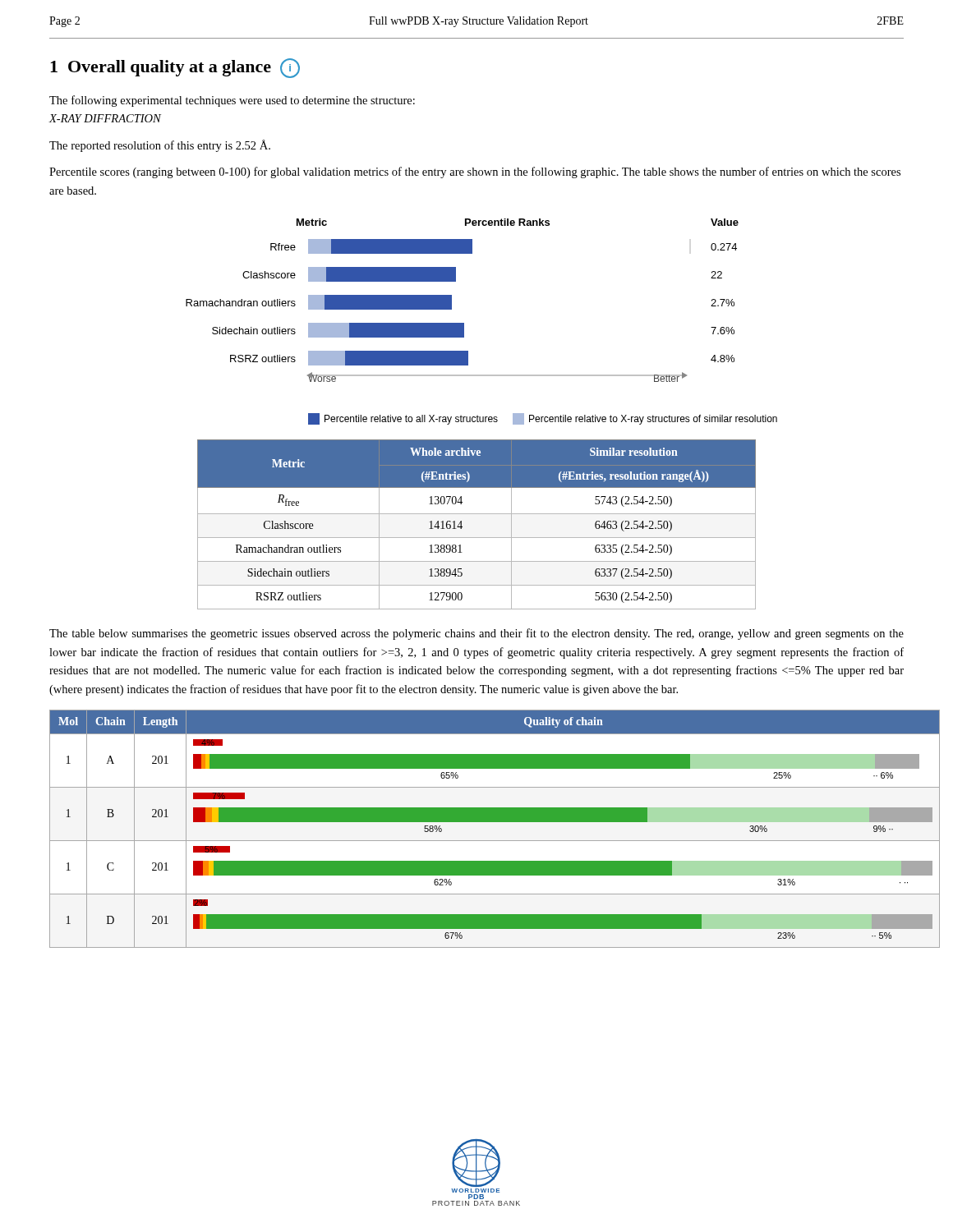Image resolution: width=953 pixels, height=1232 pixels.
Task: Find the block on this page that starts "The reported resolution of this entry is 2.52"
Action: point(160,145)
